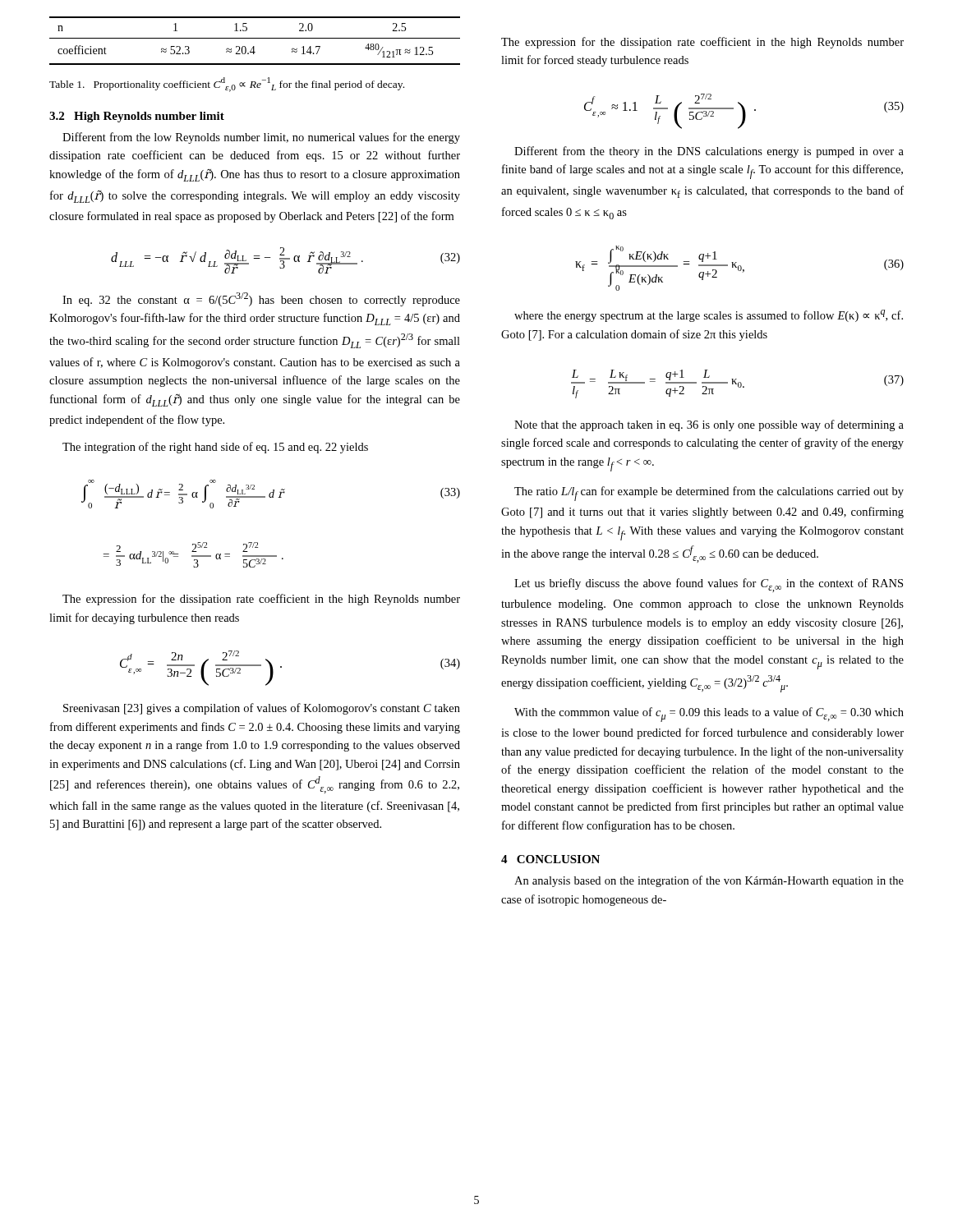Screen dimensions: 1232x953
Task: Locate the block starting "The integration of the"
Action: 215,447
